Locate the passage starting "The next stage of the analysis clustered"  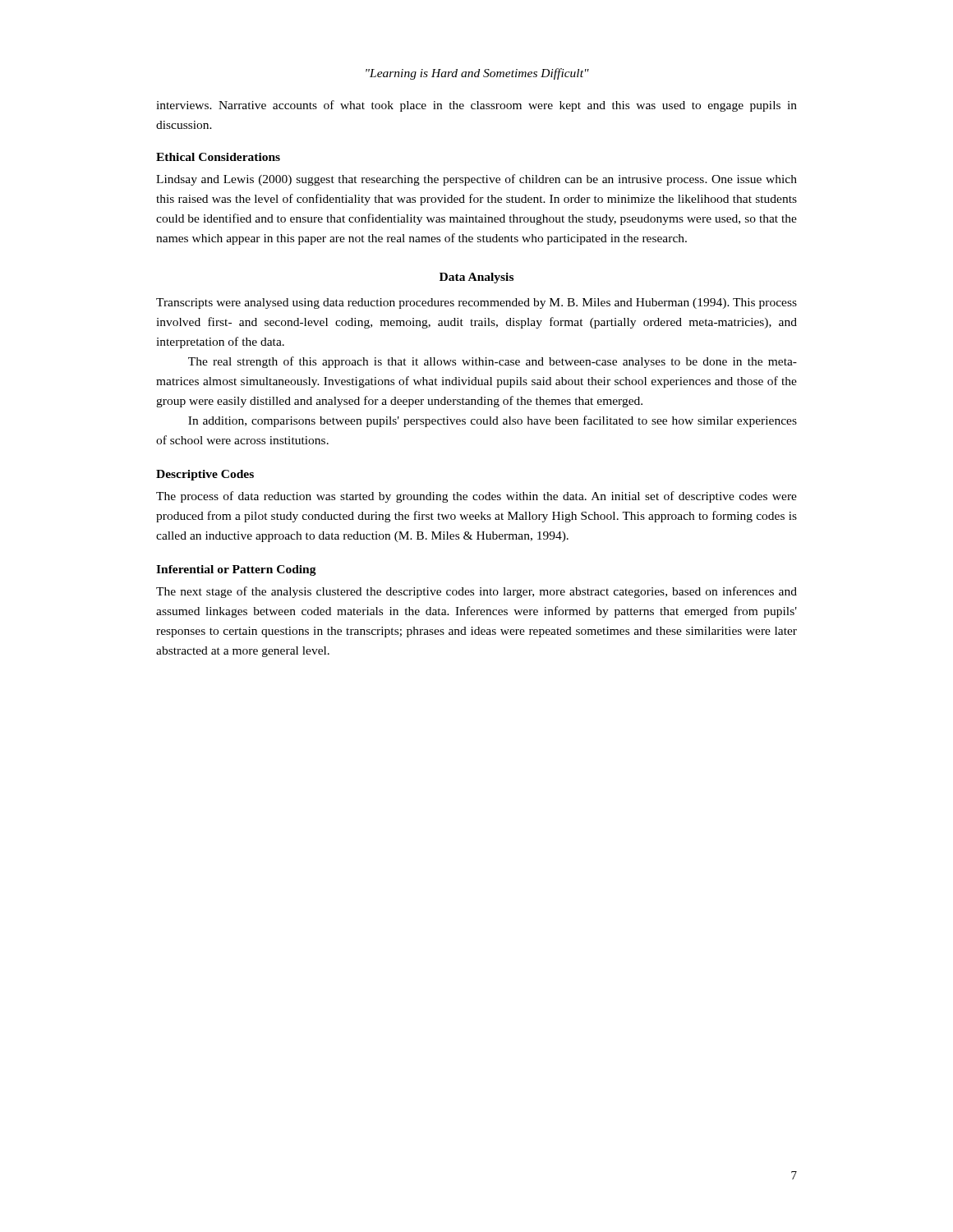coord(476,621)
